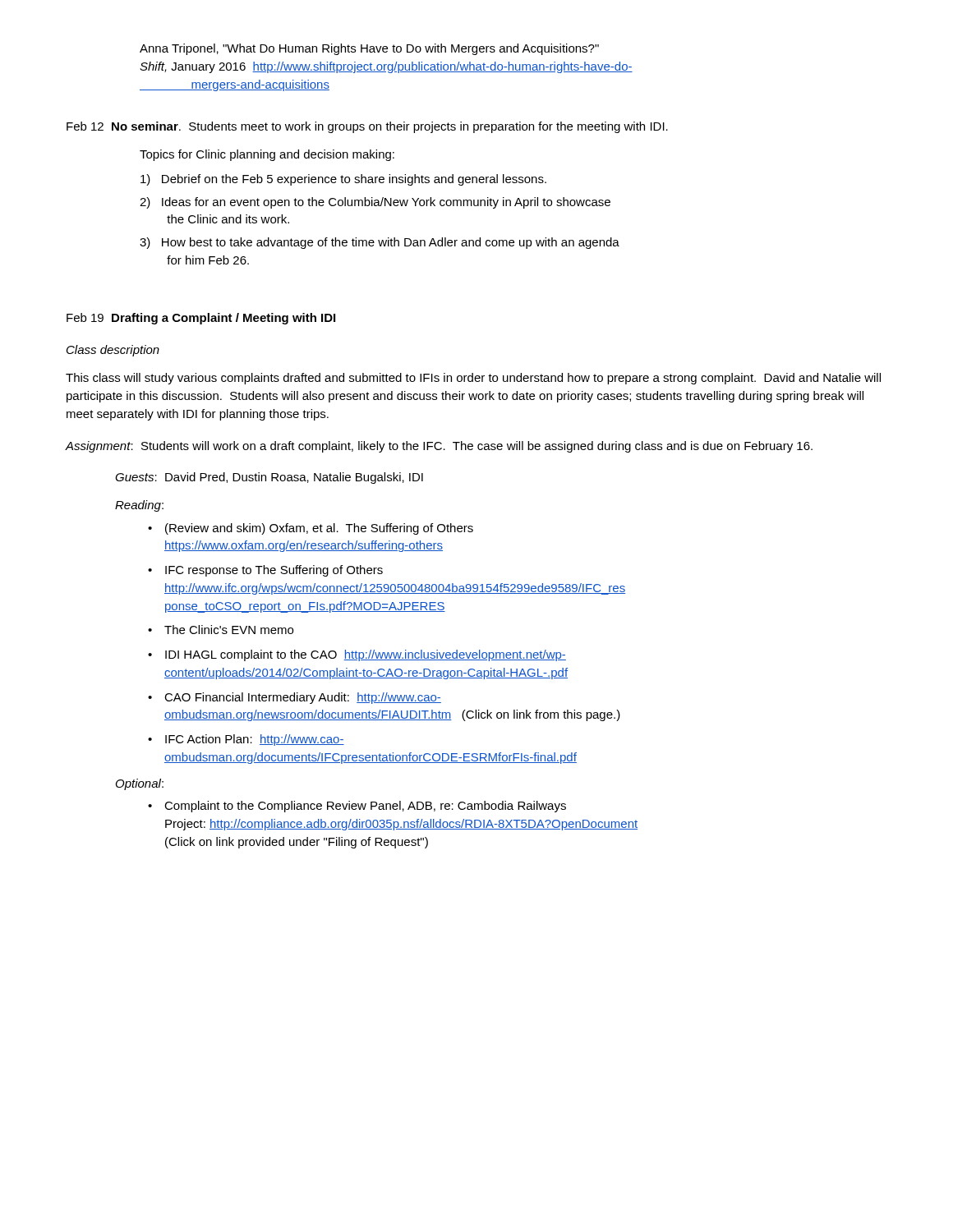Viewport: 953px width, 1232px height.
Task: Find the text block with the text "Guests: David Pred, Dustin Roasa,"
Action: [x=269, y=477]
